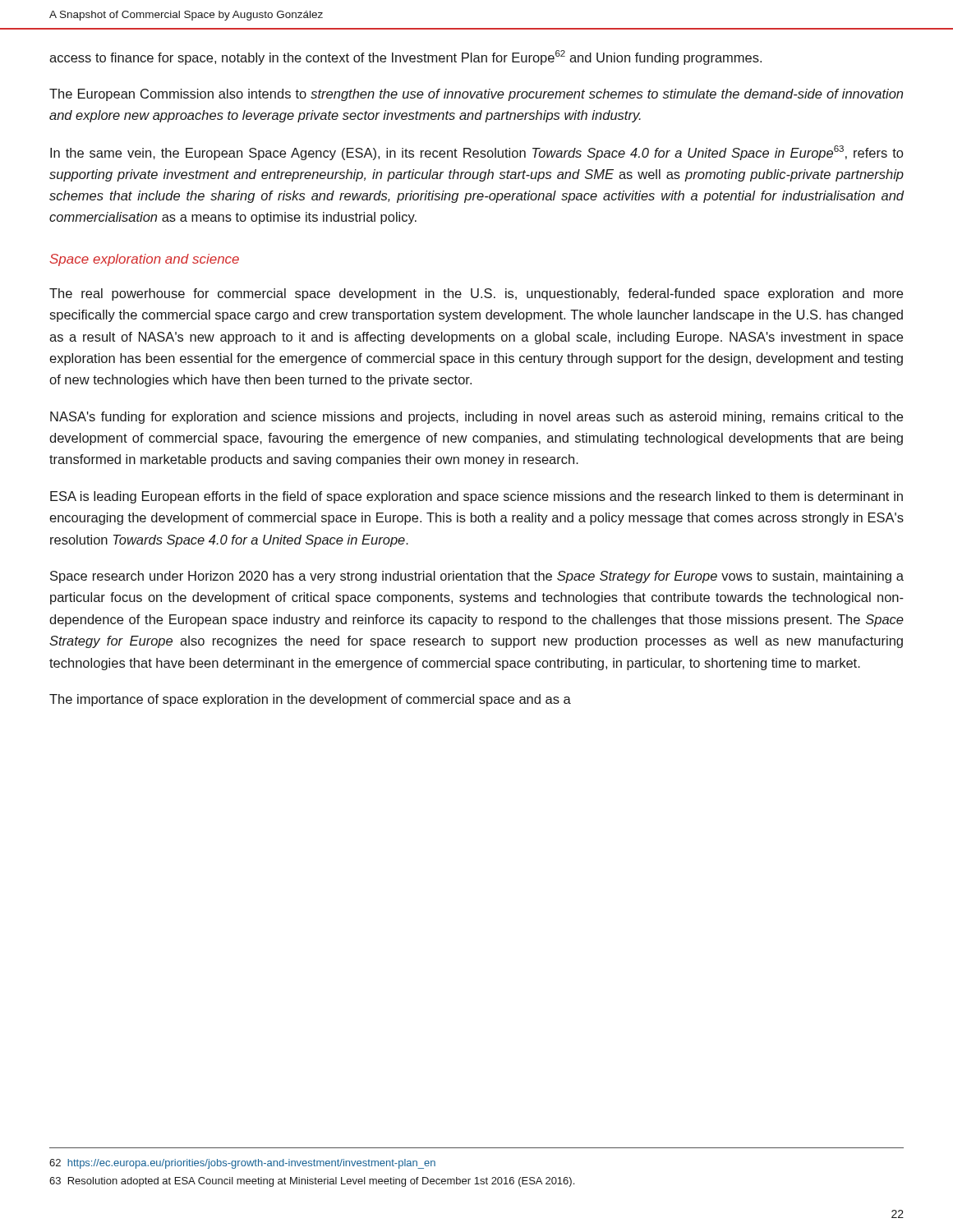Image resolution: width=953 pixels, height=1232 pixels.
Task: Point to the block starting "The importance of"
Action: coord(310,699)
